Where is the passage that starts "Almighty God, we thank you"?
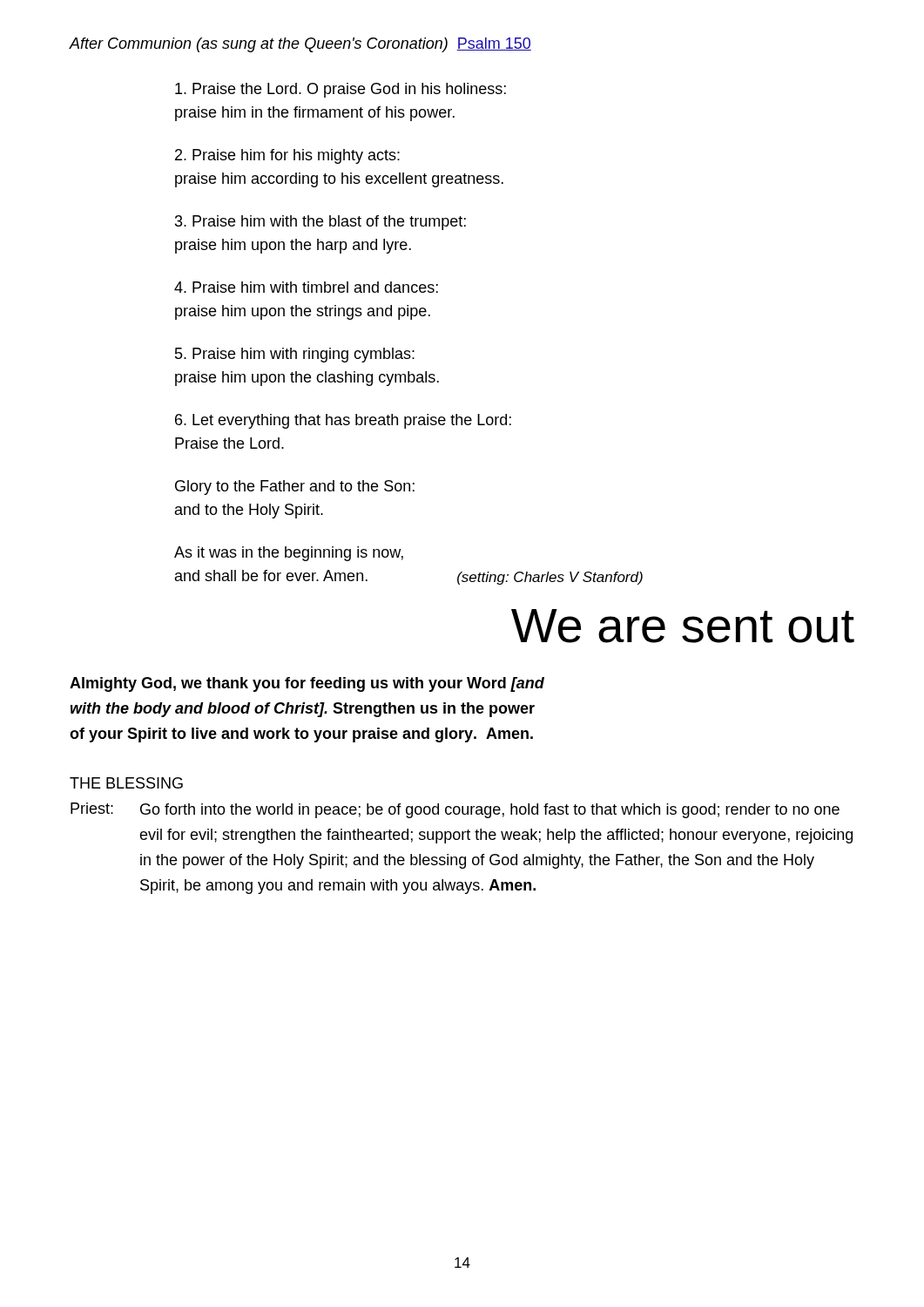The image size is (924, 1307). pos(307,708)
